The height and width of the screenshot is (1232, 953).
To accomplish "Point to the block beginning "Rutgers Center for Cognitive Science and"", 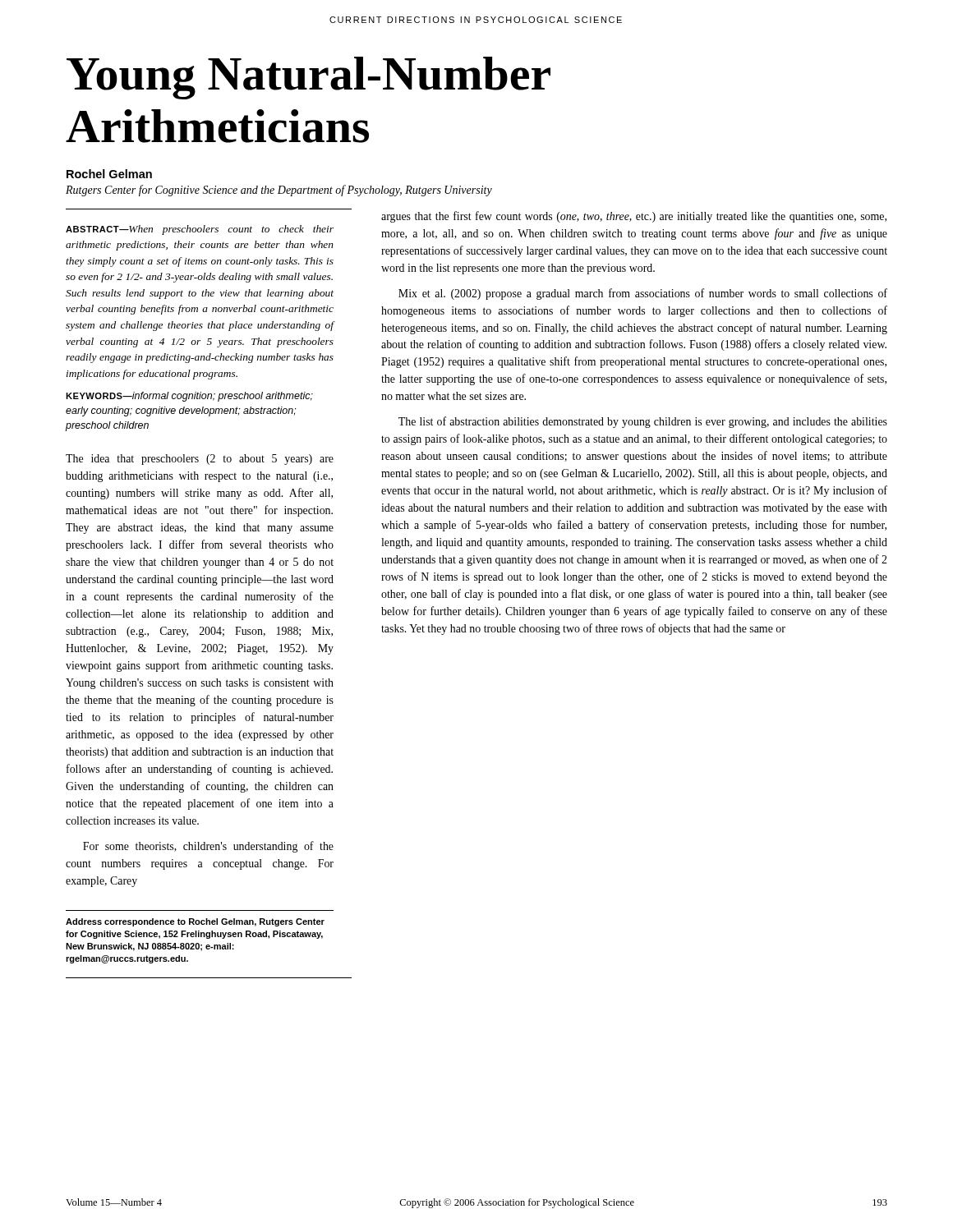I will coord(279,190).
